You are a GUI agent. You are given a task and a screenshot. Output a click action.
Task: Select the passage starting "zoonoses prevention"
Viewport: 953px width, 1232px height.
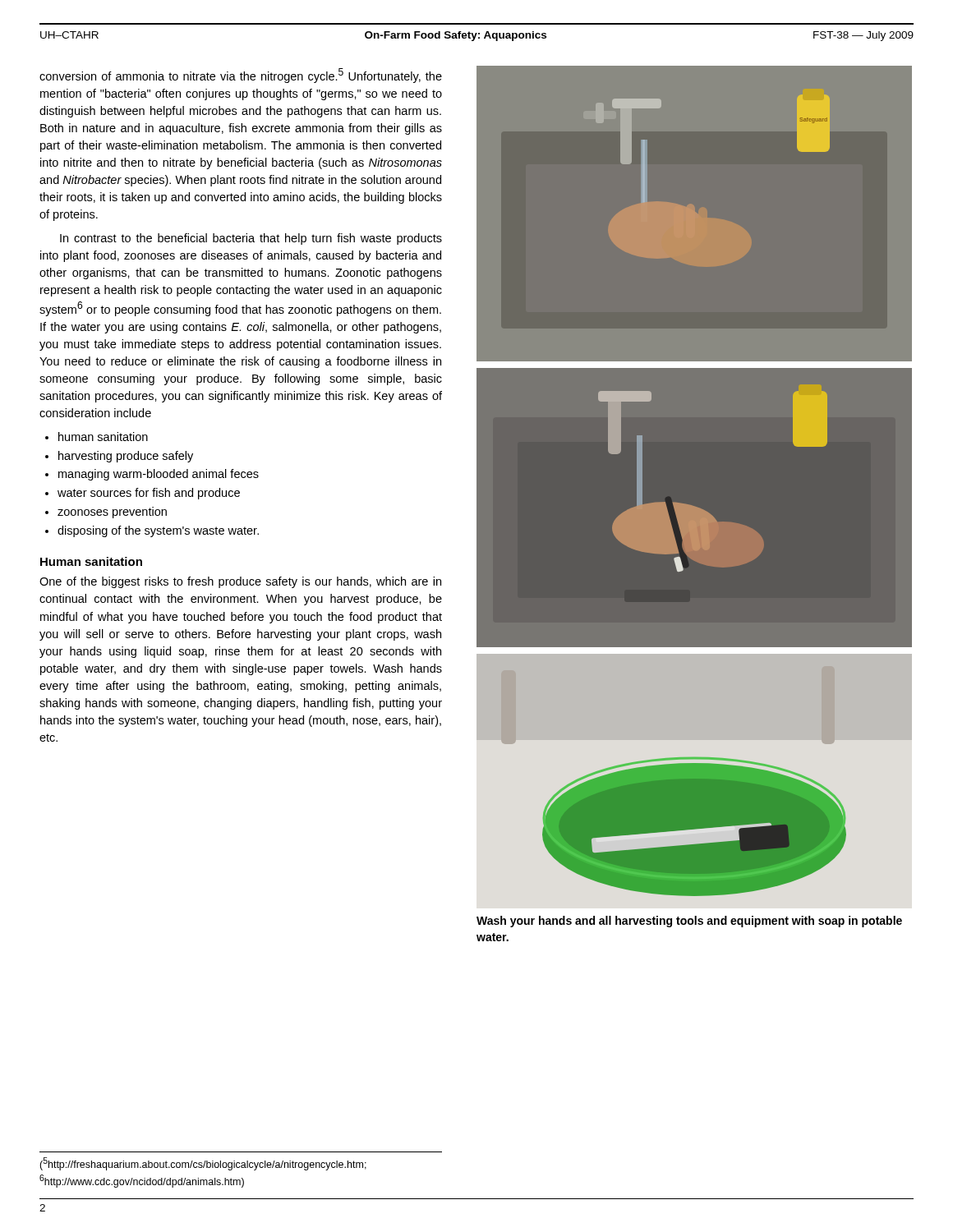[x=112, y=512]
